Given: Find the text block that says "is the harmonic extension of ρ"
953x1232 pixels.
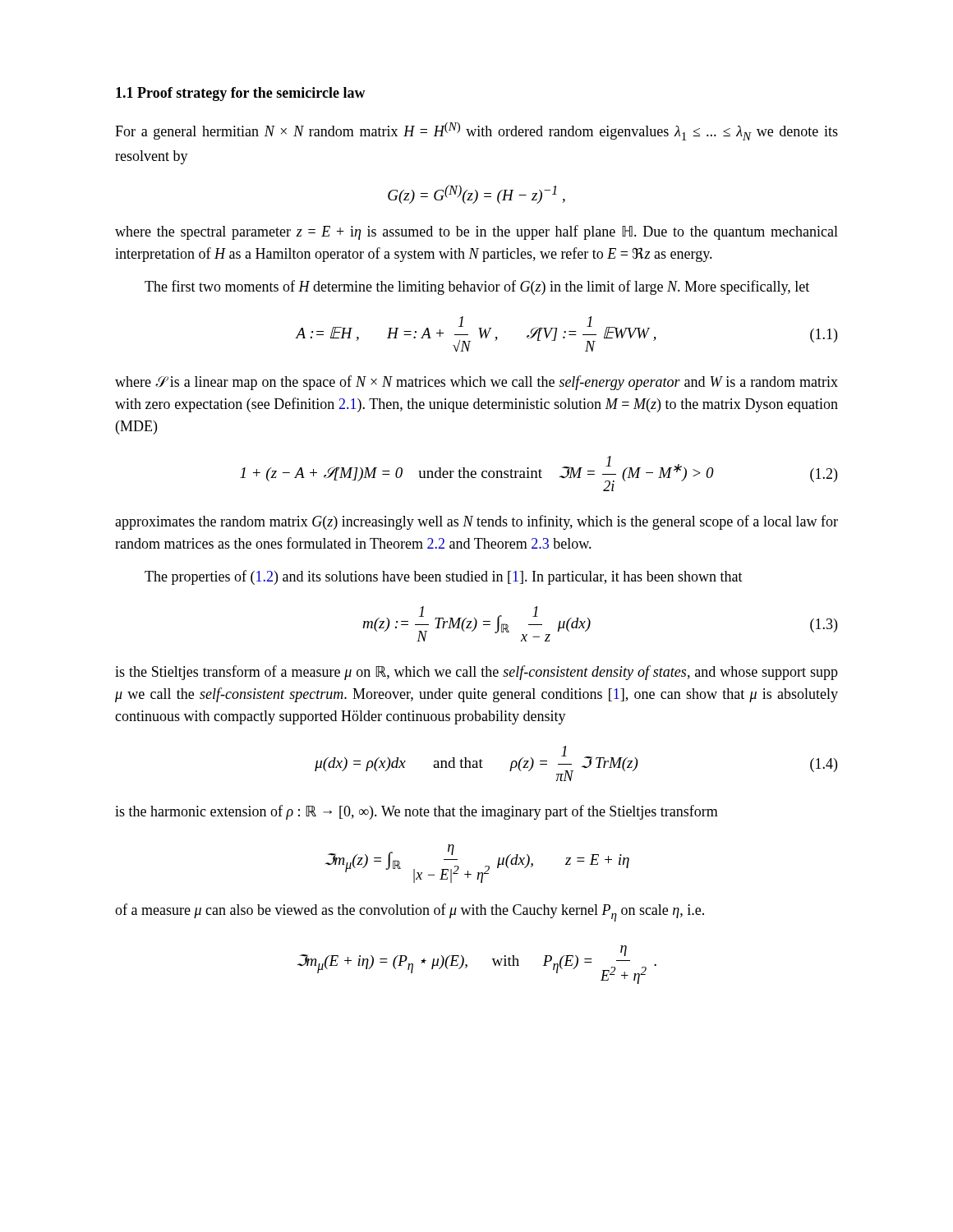Looking at the screenshot, I should [x=476, y=812].
